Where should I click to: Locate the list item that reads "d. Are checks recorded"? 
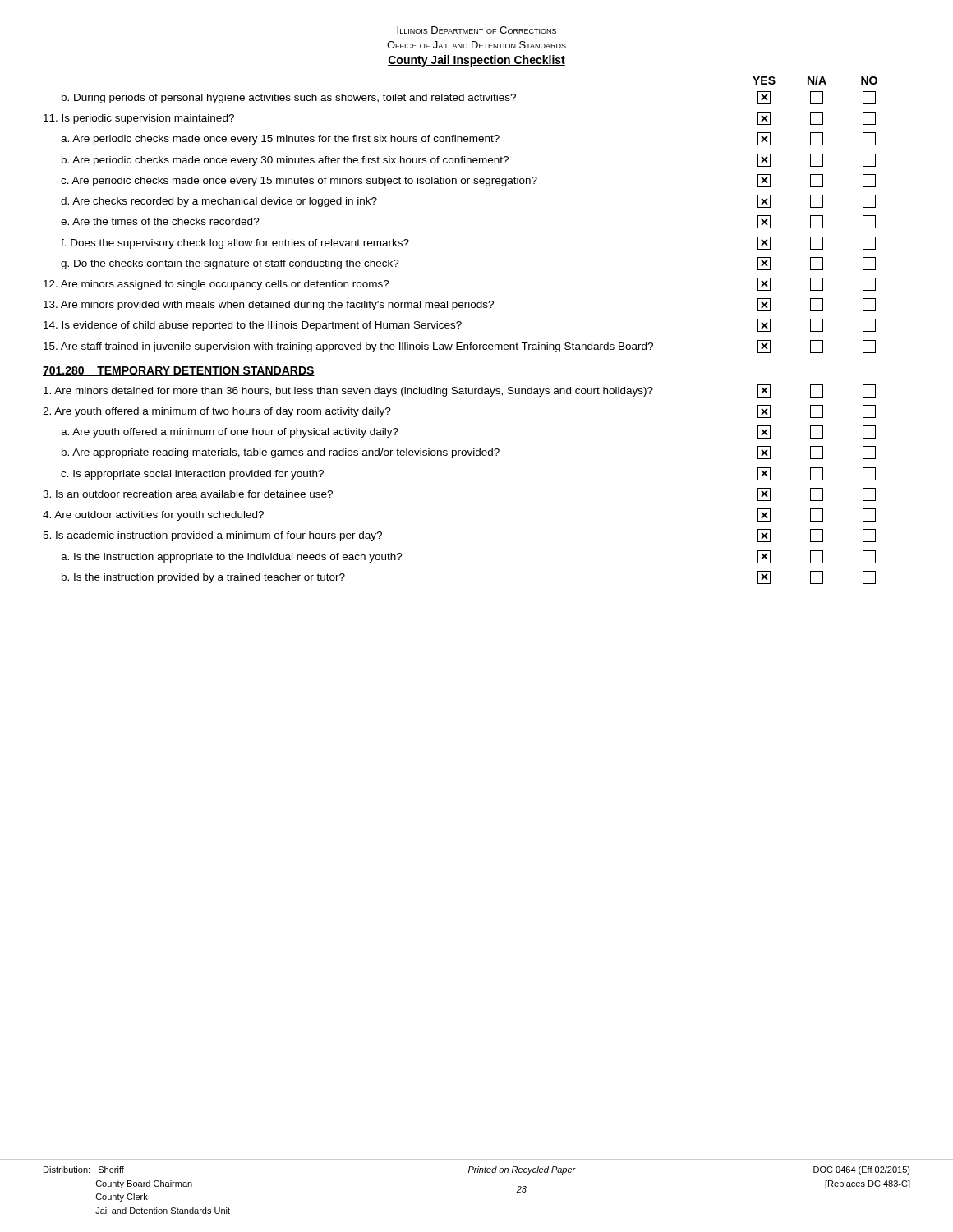tap(218, 201)
